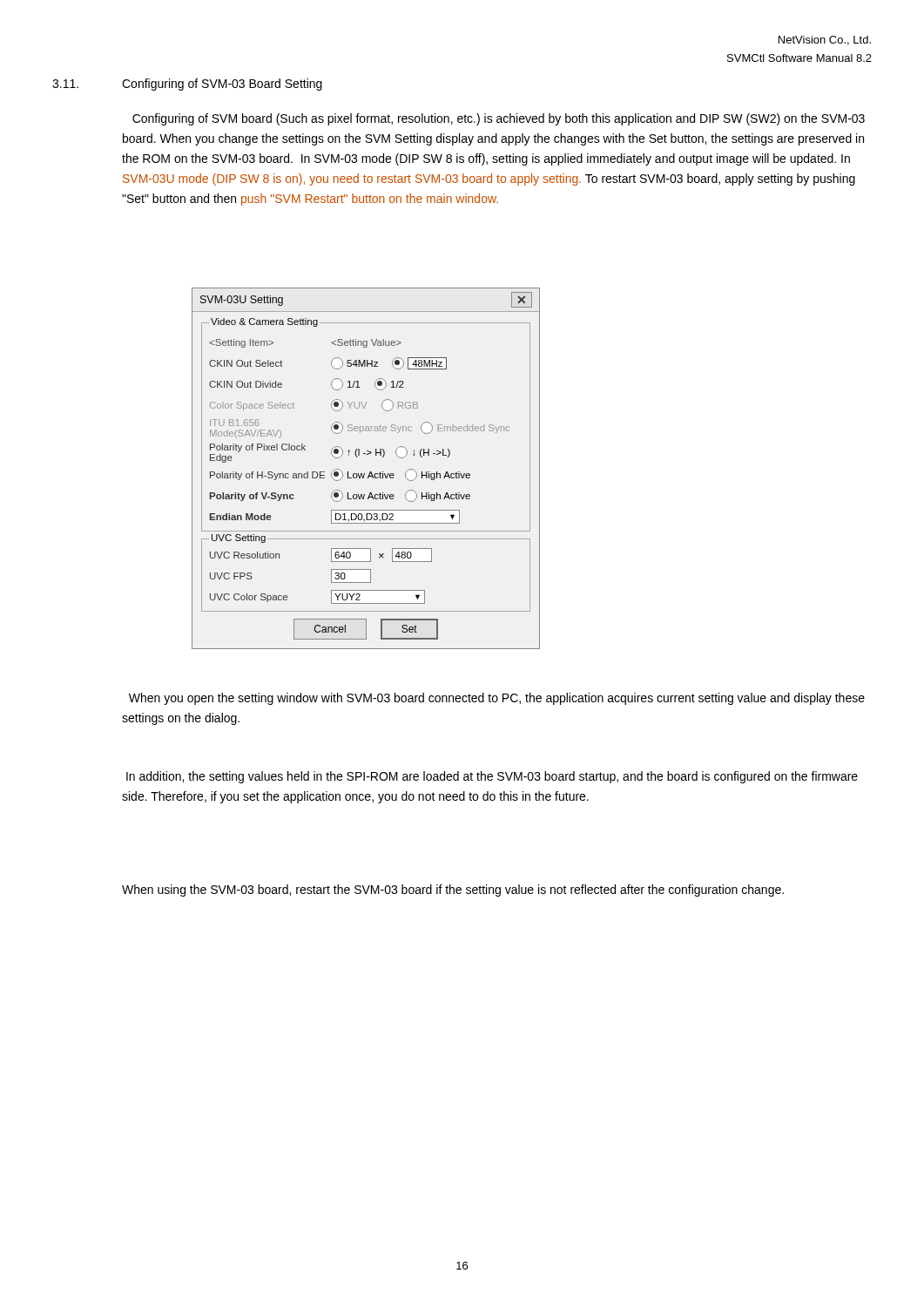Screen dimensions: 1307x924
Task: Point to the text starting "In addition, the setting"
Action: click(490, 786)
